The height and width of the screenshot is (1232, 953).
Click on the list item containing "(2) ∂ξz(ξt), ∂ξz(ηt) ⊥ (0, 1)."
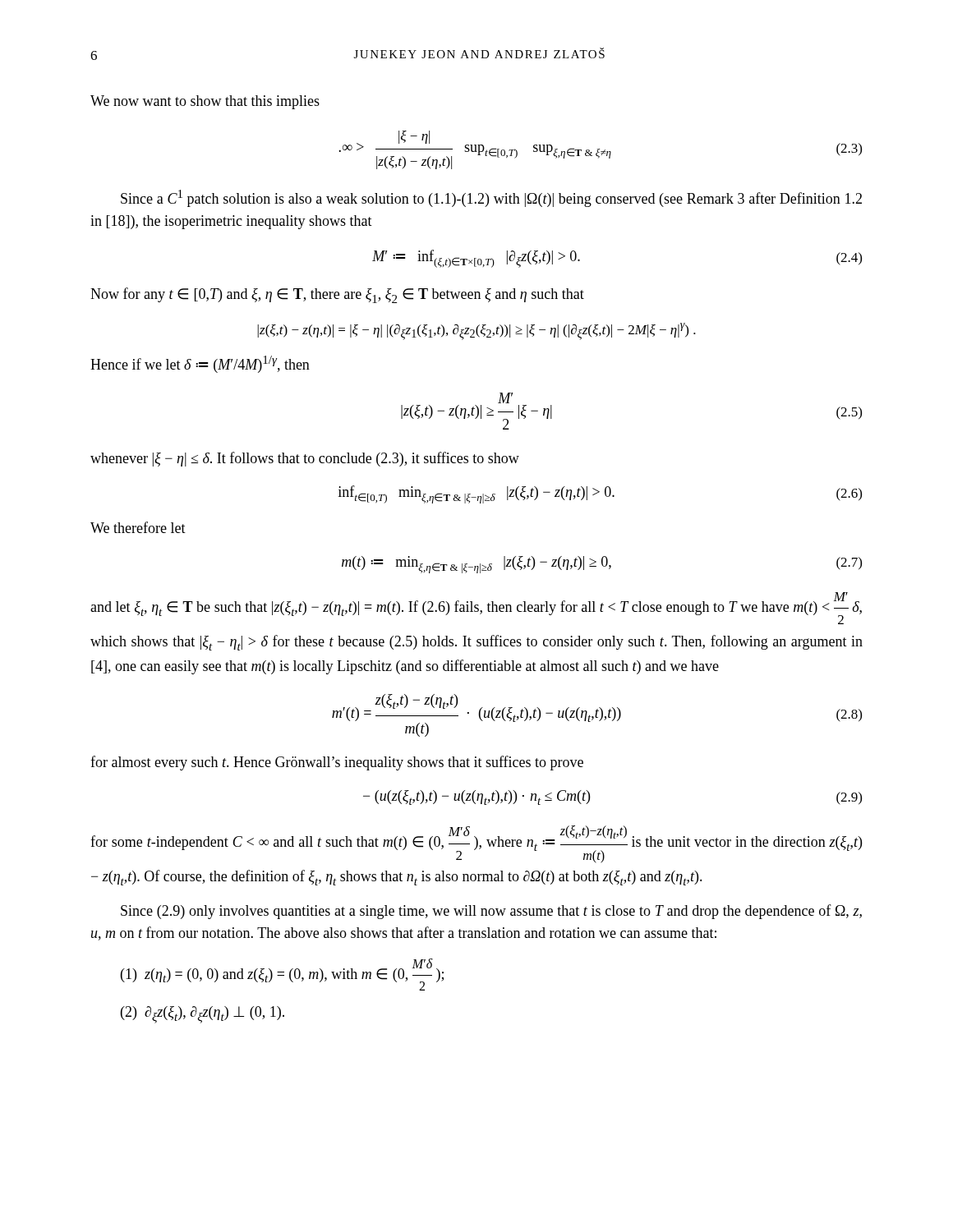tap(203, 1014)
